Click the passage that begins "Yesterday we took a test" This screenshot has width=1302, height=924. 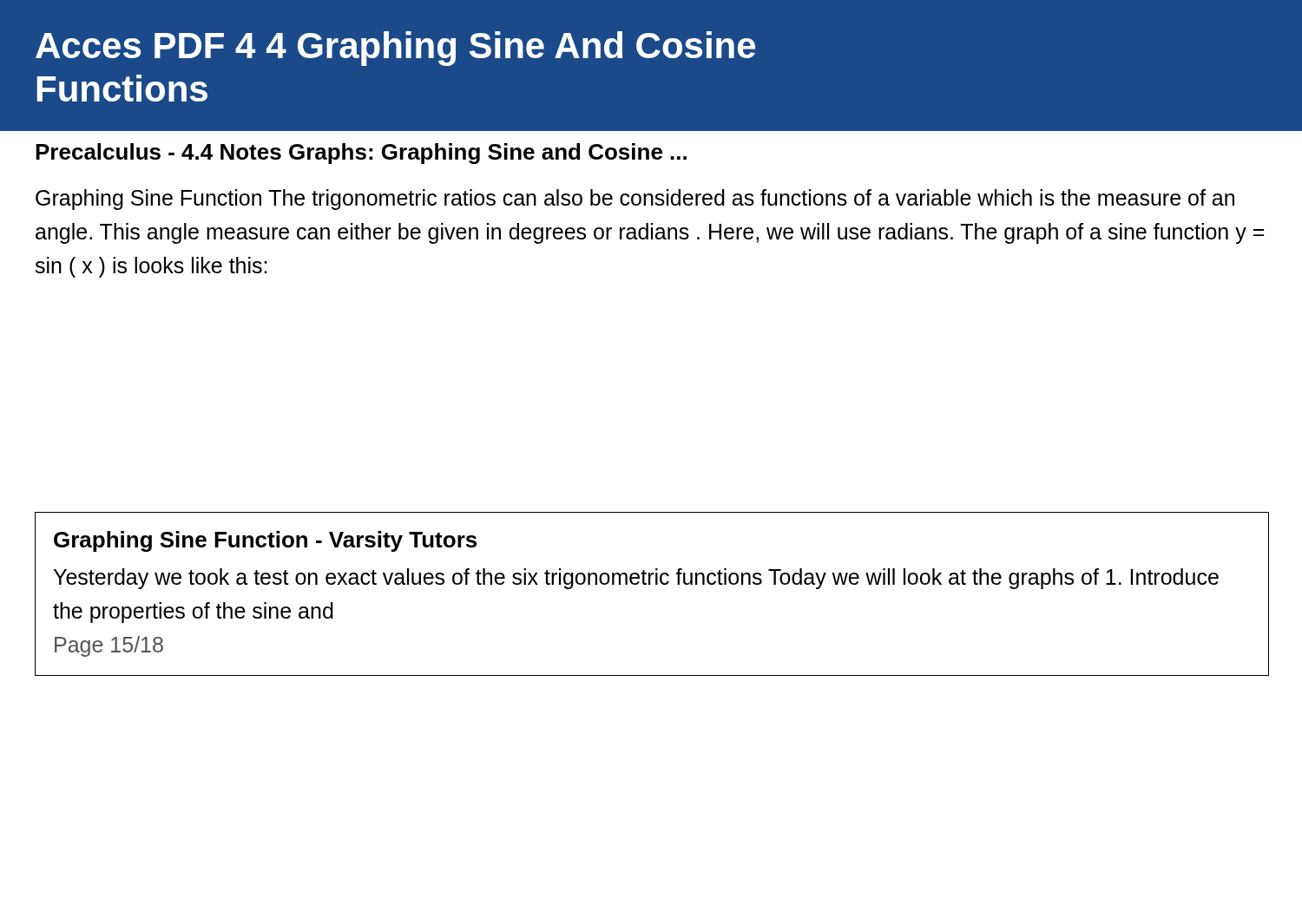click(652, 618)
